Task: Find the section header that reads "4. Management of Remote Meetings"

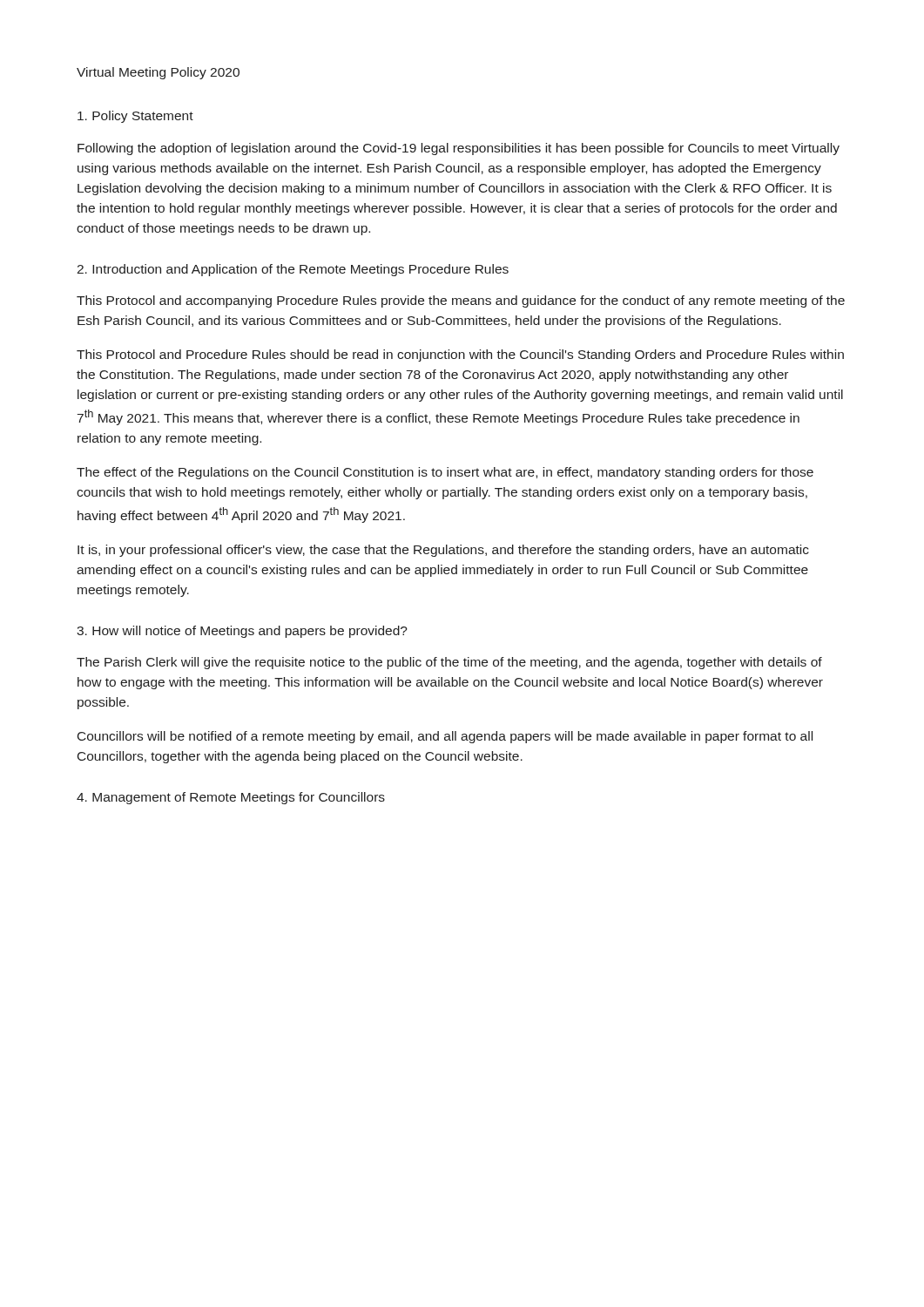Action: coord(231,797)
